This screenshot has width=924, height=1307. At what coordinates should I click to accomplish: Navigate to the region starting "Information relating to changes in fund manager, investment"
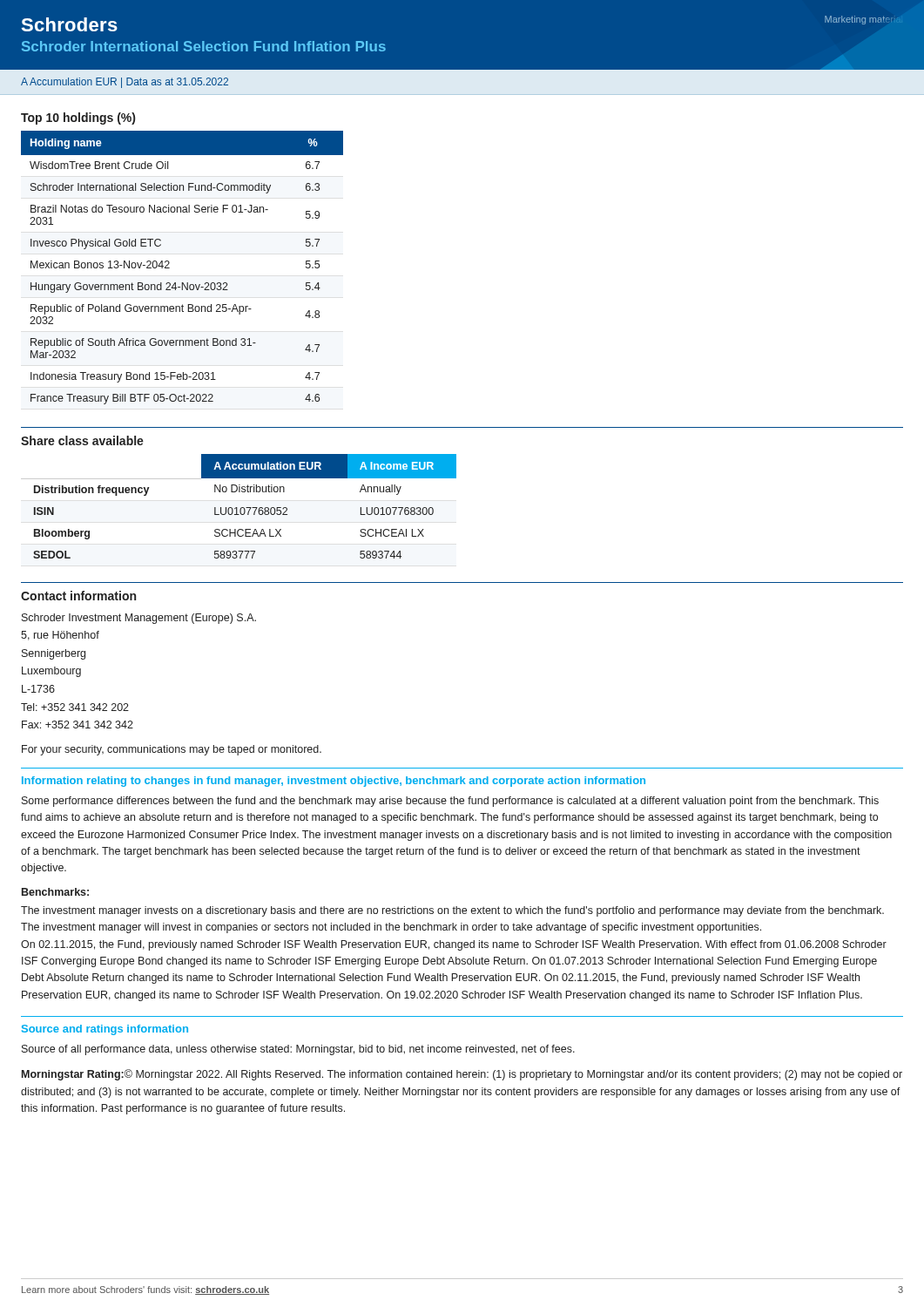point(334,780)
